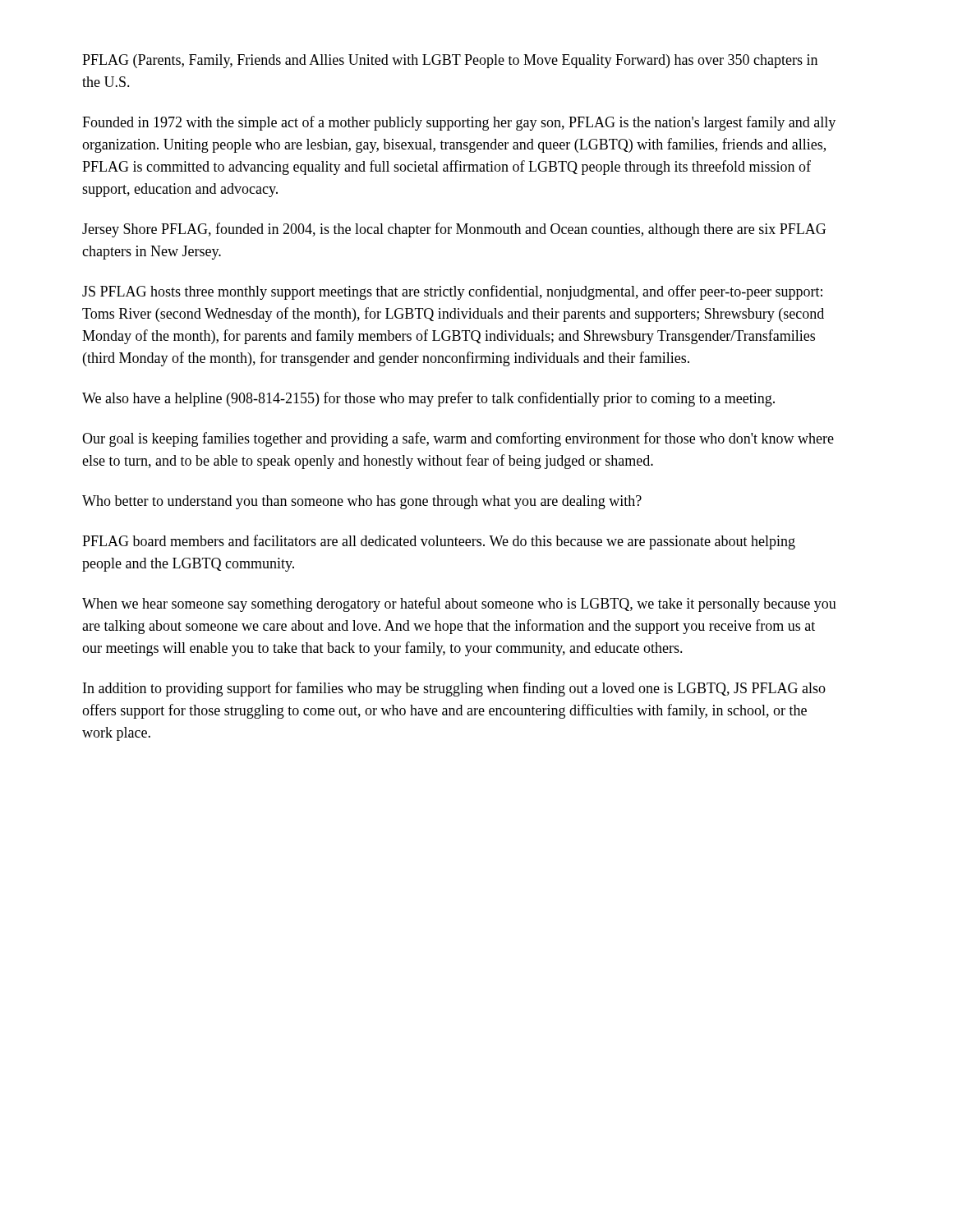Point to the passage starting "Jersey Shore PFLAG, founded in 2004,"
Screen dimensions: 1232x953
454,240
